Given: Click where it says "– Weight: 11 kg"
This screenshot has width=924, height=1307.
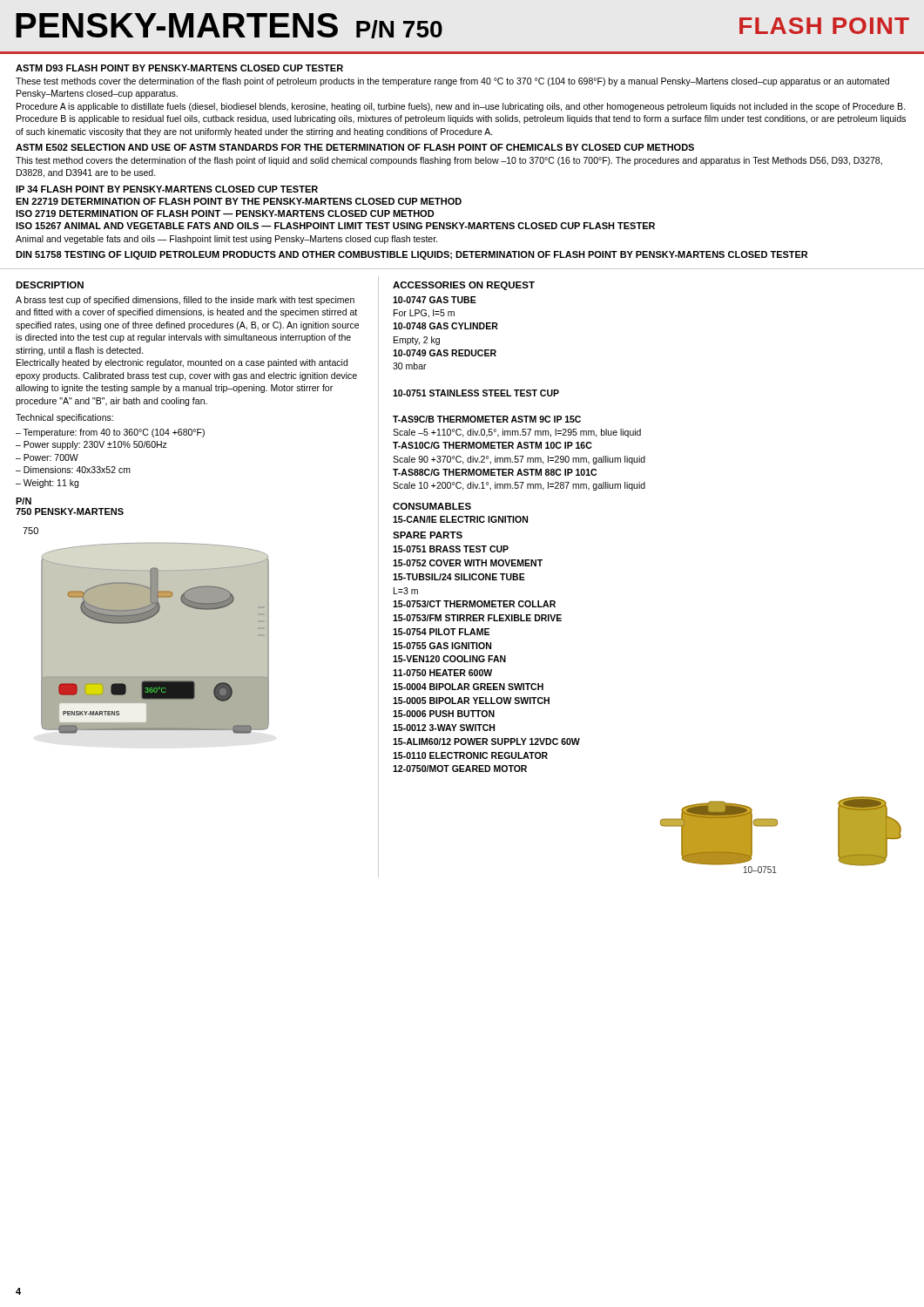Looking at the screenshot, I should point(47,483).
